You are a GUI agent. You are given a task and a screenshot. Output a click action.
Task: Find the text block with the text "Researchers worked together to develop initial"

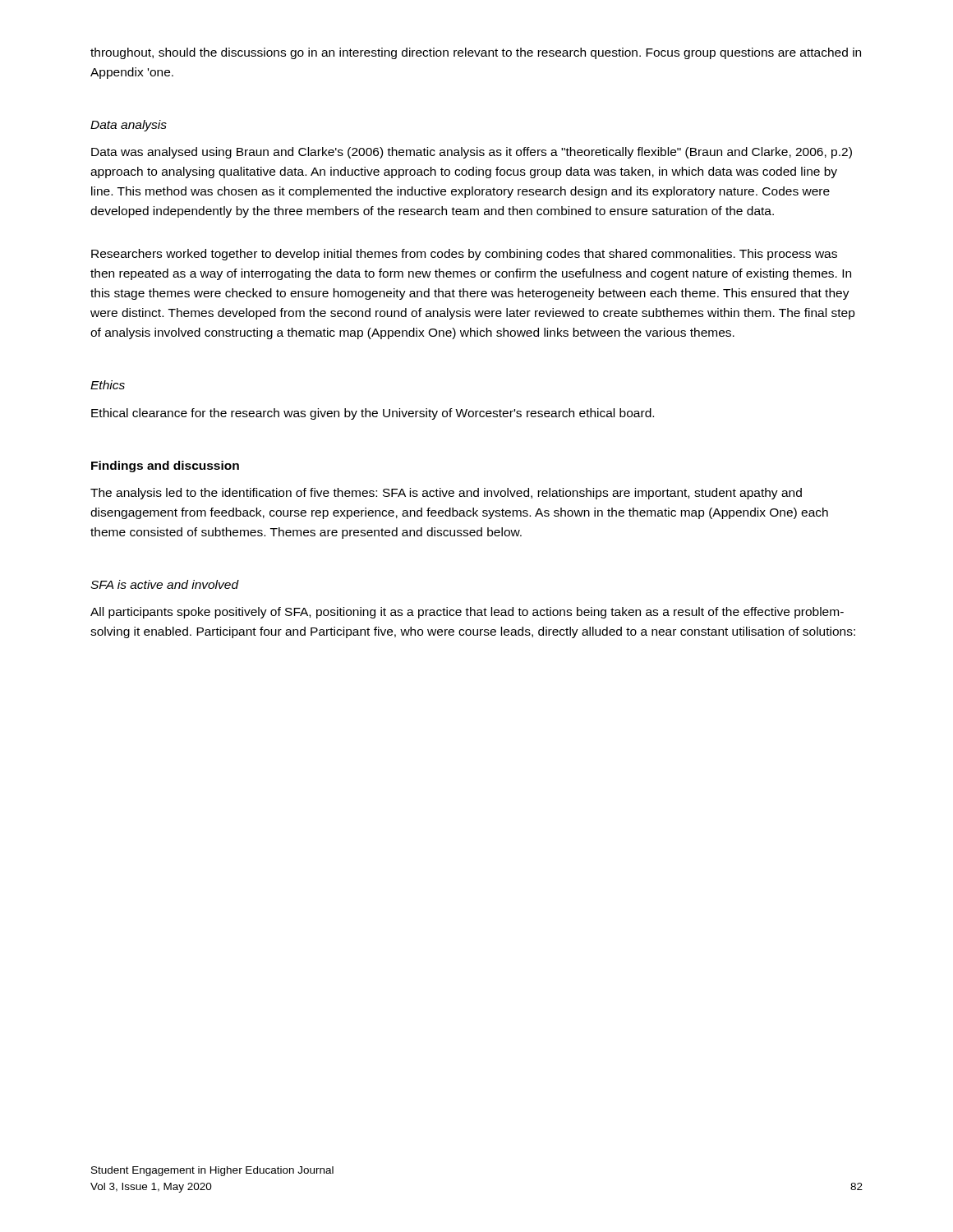pos(473,293)
